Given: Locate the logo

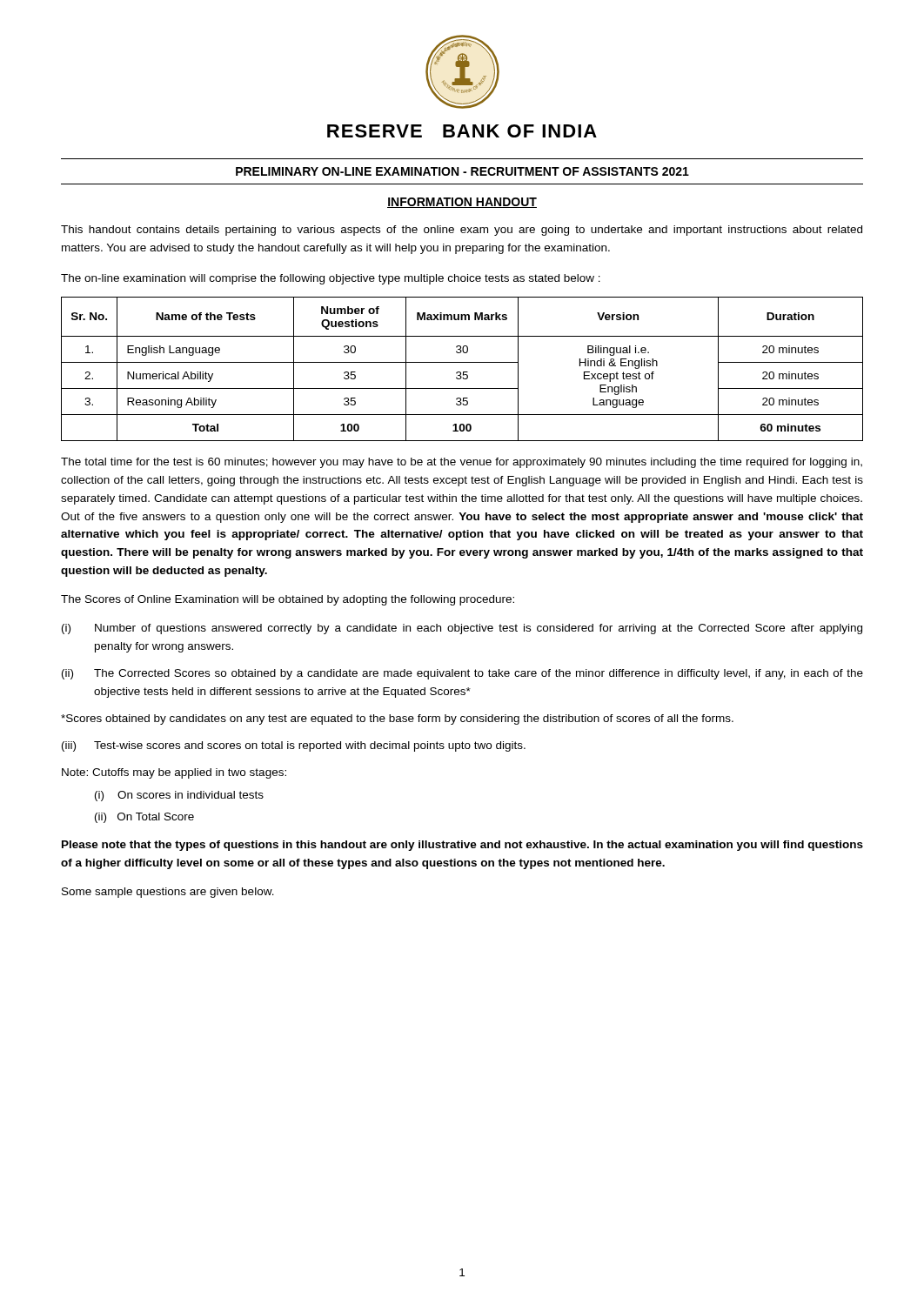Looking at the screenshot, I should (x=462, y=73).
